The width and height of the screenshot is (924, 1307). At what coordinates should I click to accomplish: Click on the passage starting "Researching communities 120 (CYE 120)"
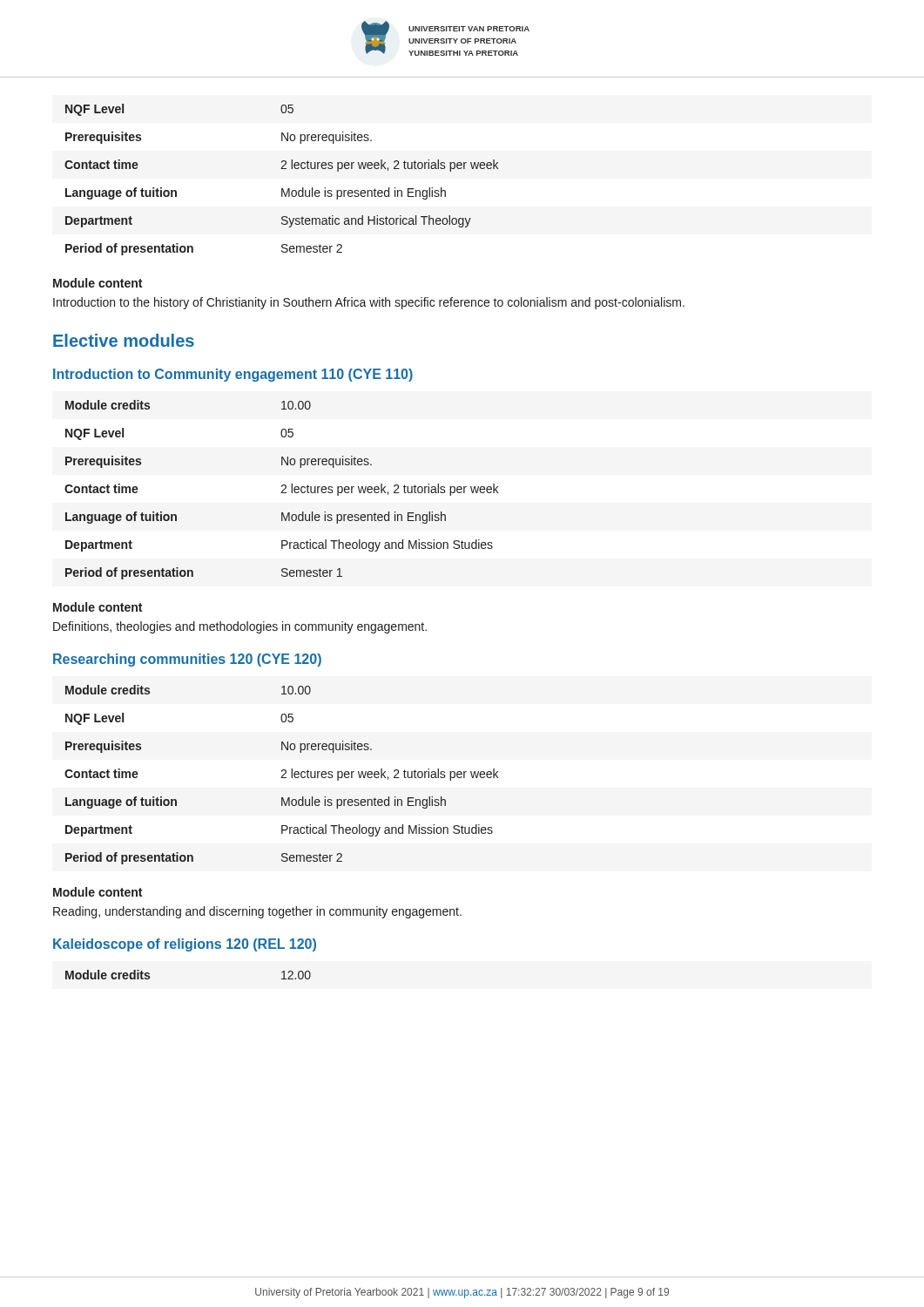pyautogui.click(x=187, y=659)
